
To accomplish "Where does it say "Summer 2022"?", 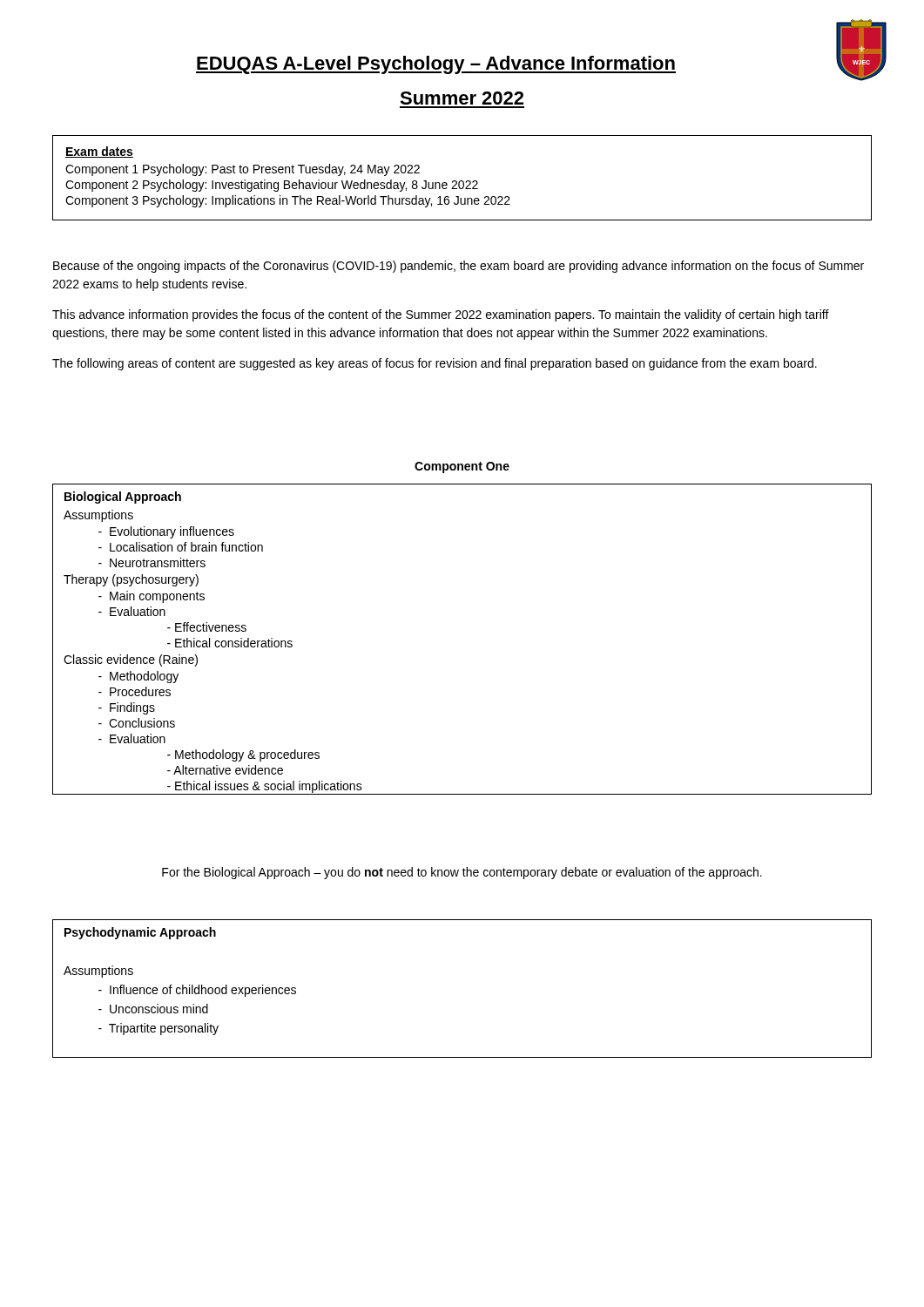I will [462, 98].
